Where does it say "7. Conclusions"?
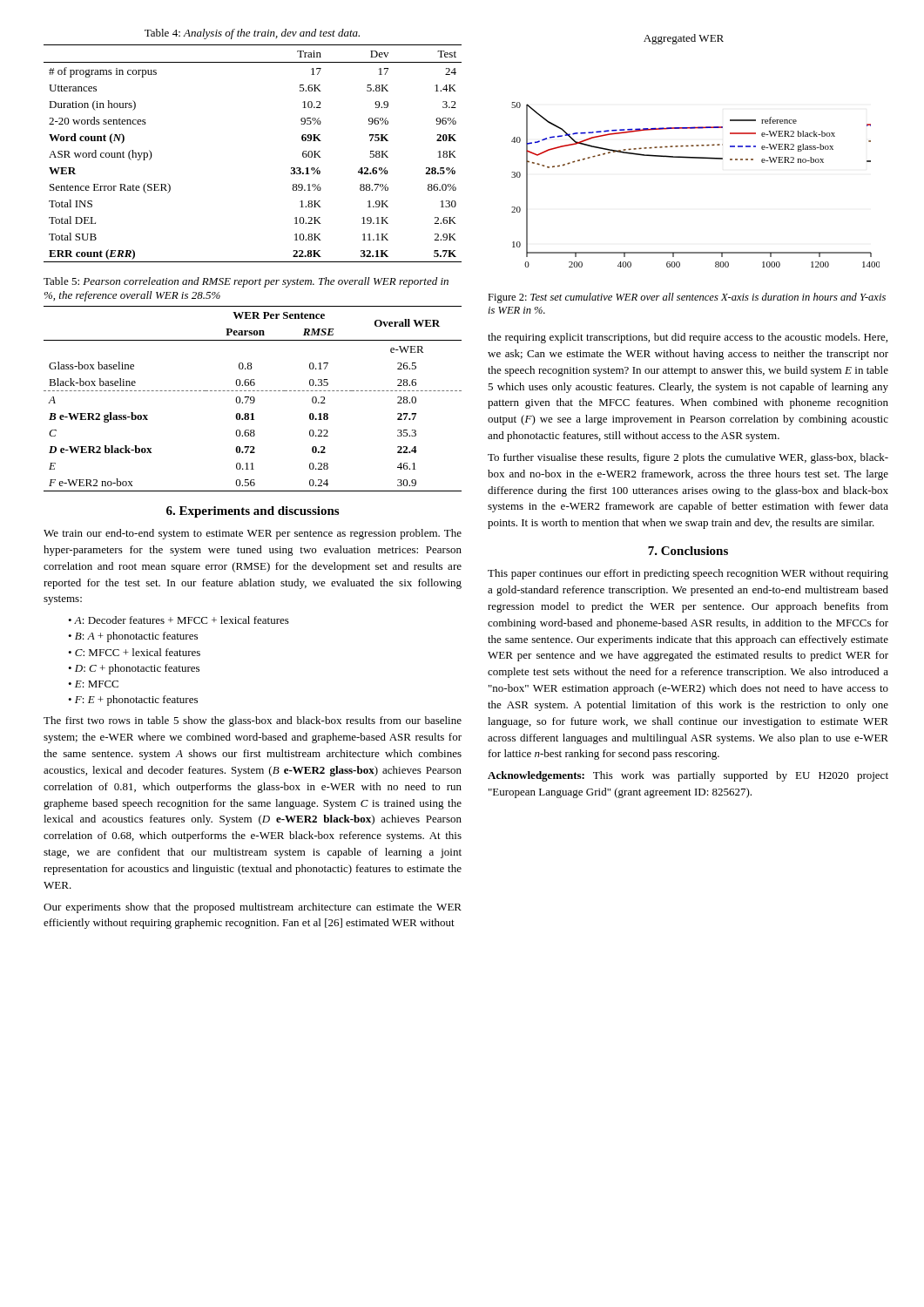The height and width of the screenshot is (1307, 924). click(x=688, y=551)
